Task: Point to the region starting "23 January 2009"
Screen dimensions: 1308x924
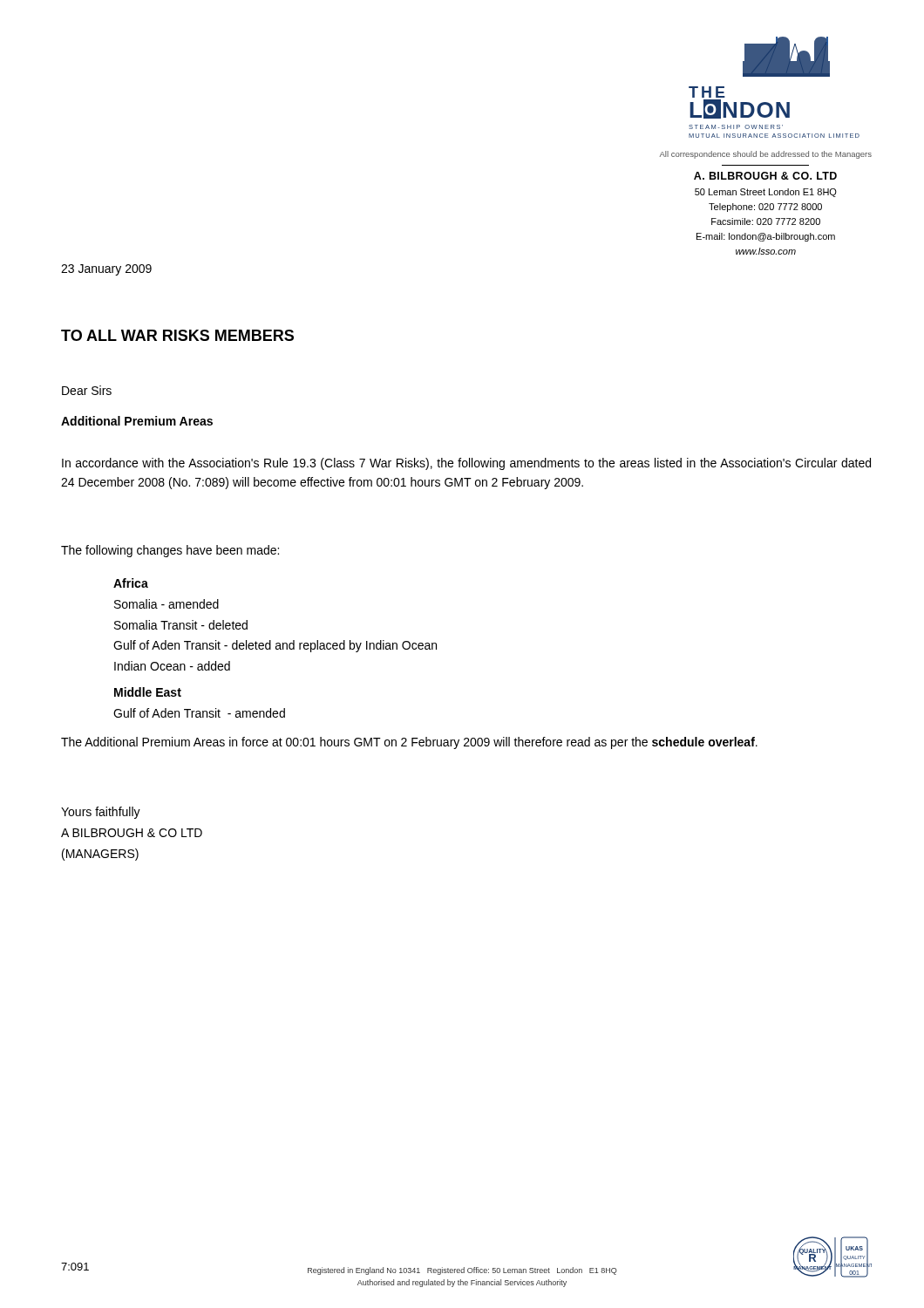Action: [106, 269]
